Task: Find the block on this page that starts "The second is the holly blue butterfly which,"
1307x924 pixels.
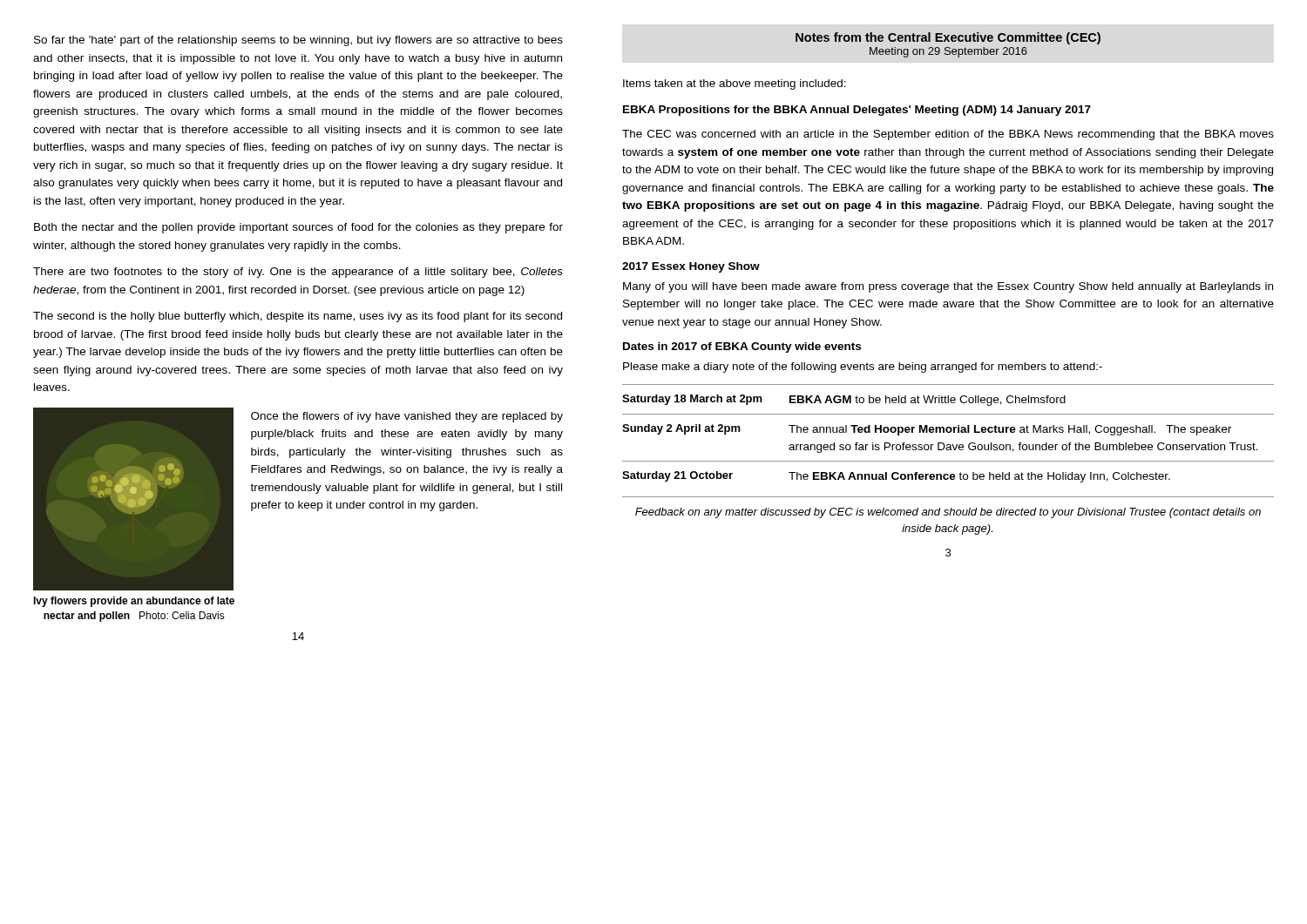Action: (298, 352)
